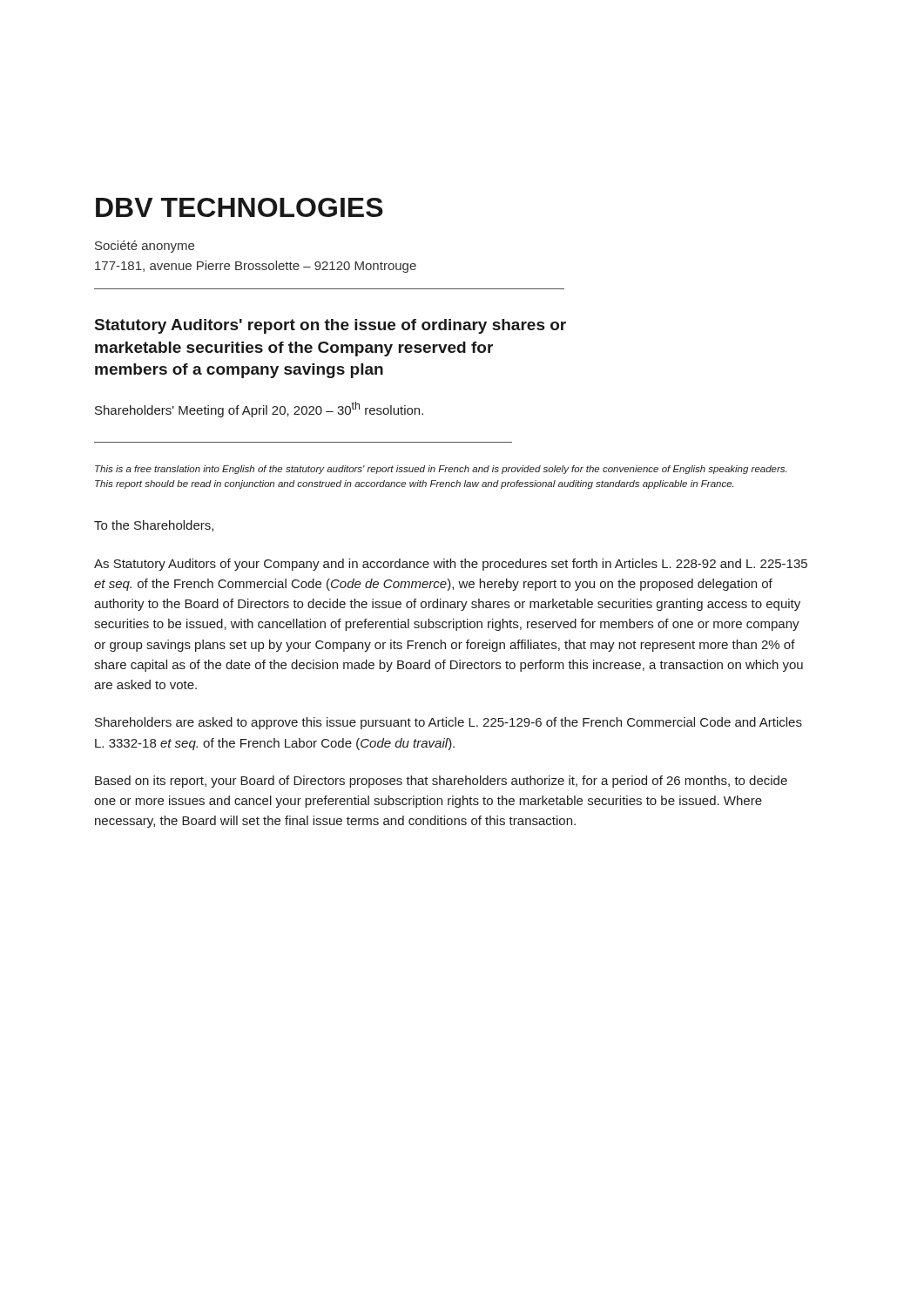Navigate to the block starting "To the Shareholders,"
The image size is (924, 1307).
coord(154,525)
